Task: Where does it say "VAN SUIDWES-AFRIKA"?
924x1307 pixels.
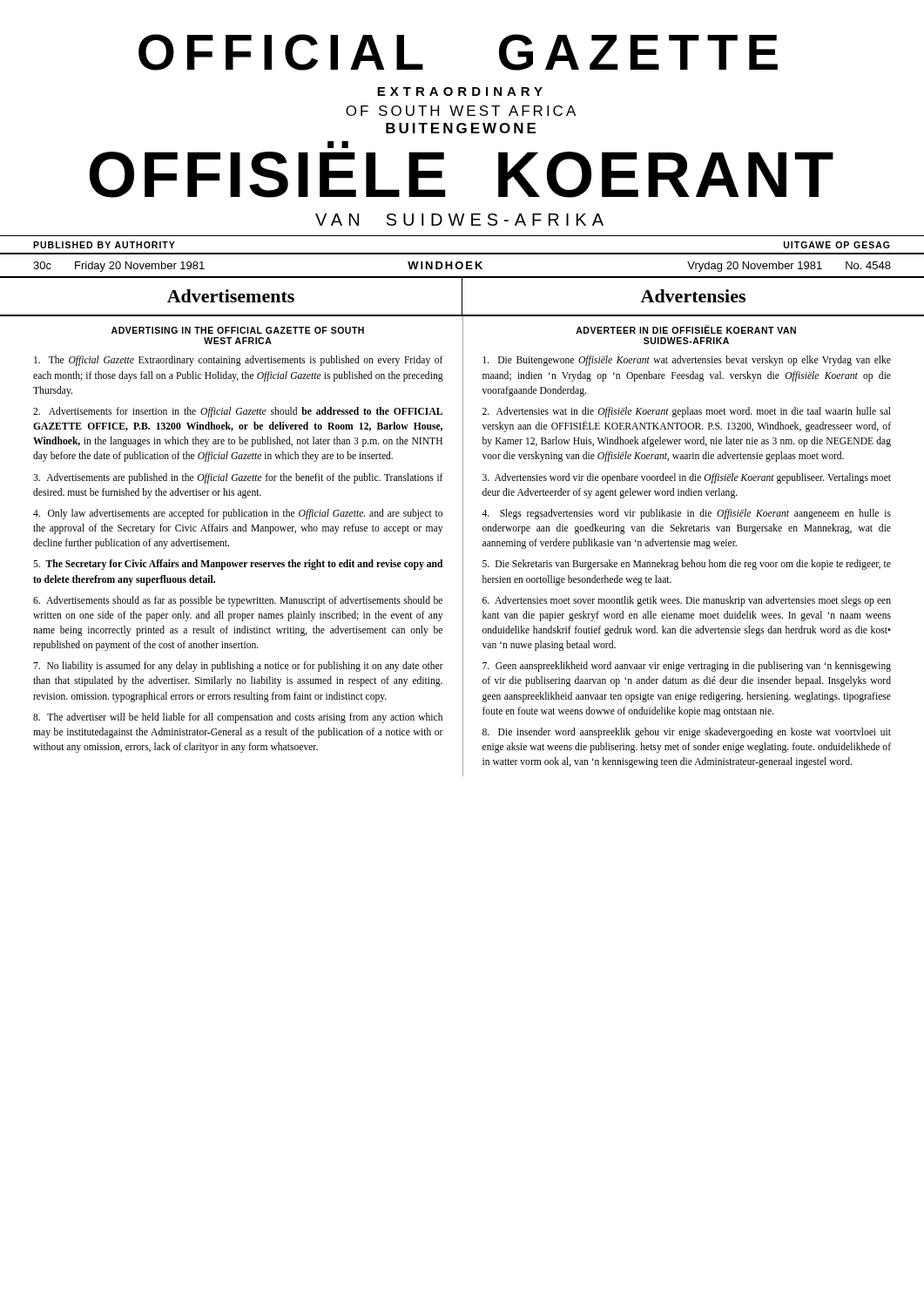Action: (462, 220)
